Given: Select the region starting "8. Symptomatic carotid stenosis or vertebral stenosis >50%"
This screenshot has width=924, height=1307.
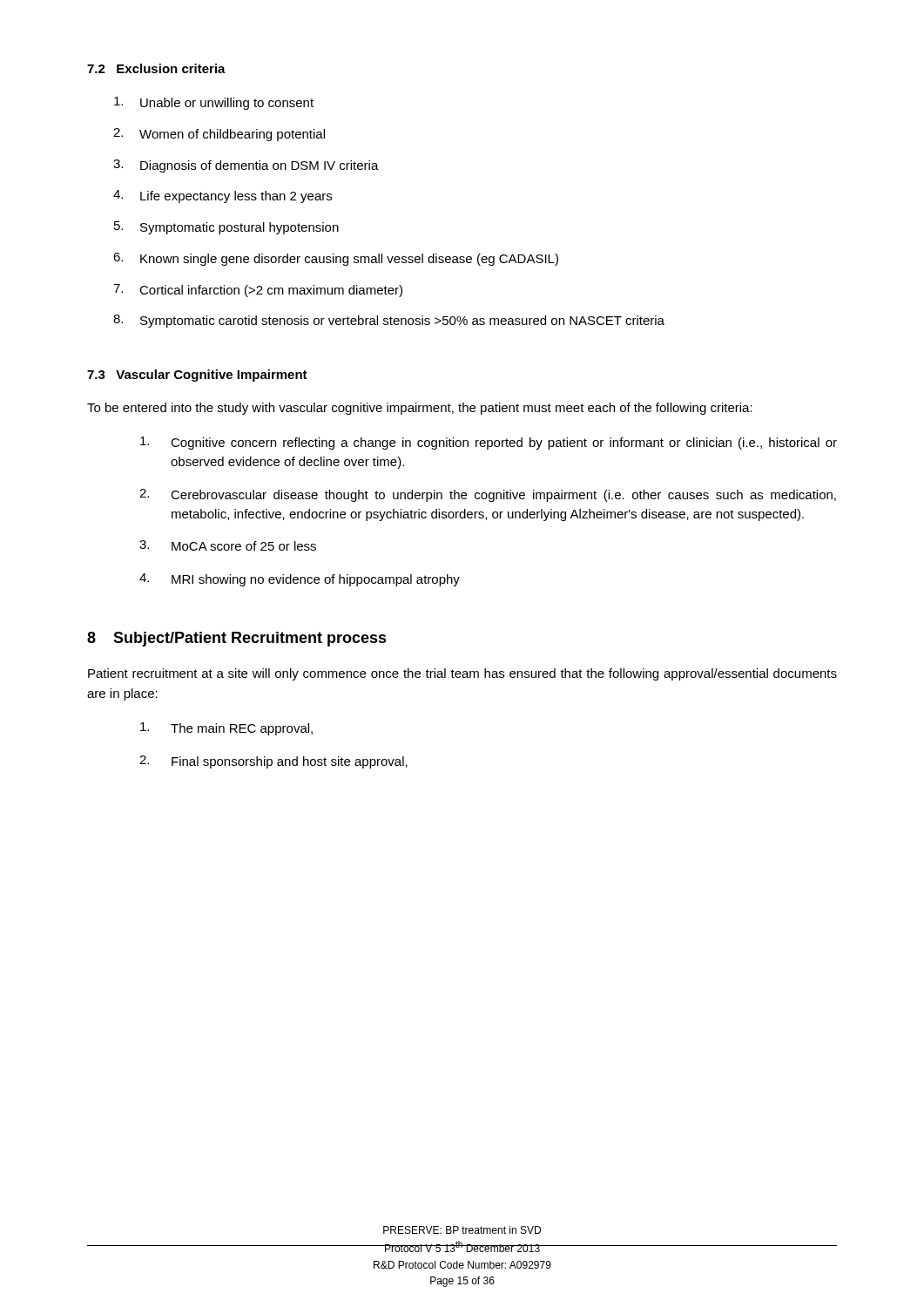Looking at the screenshot, I should point(475,321).
